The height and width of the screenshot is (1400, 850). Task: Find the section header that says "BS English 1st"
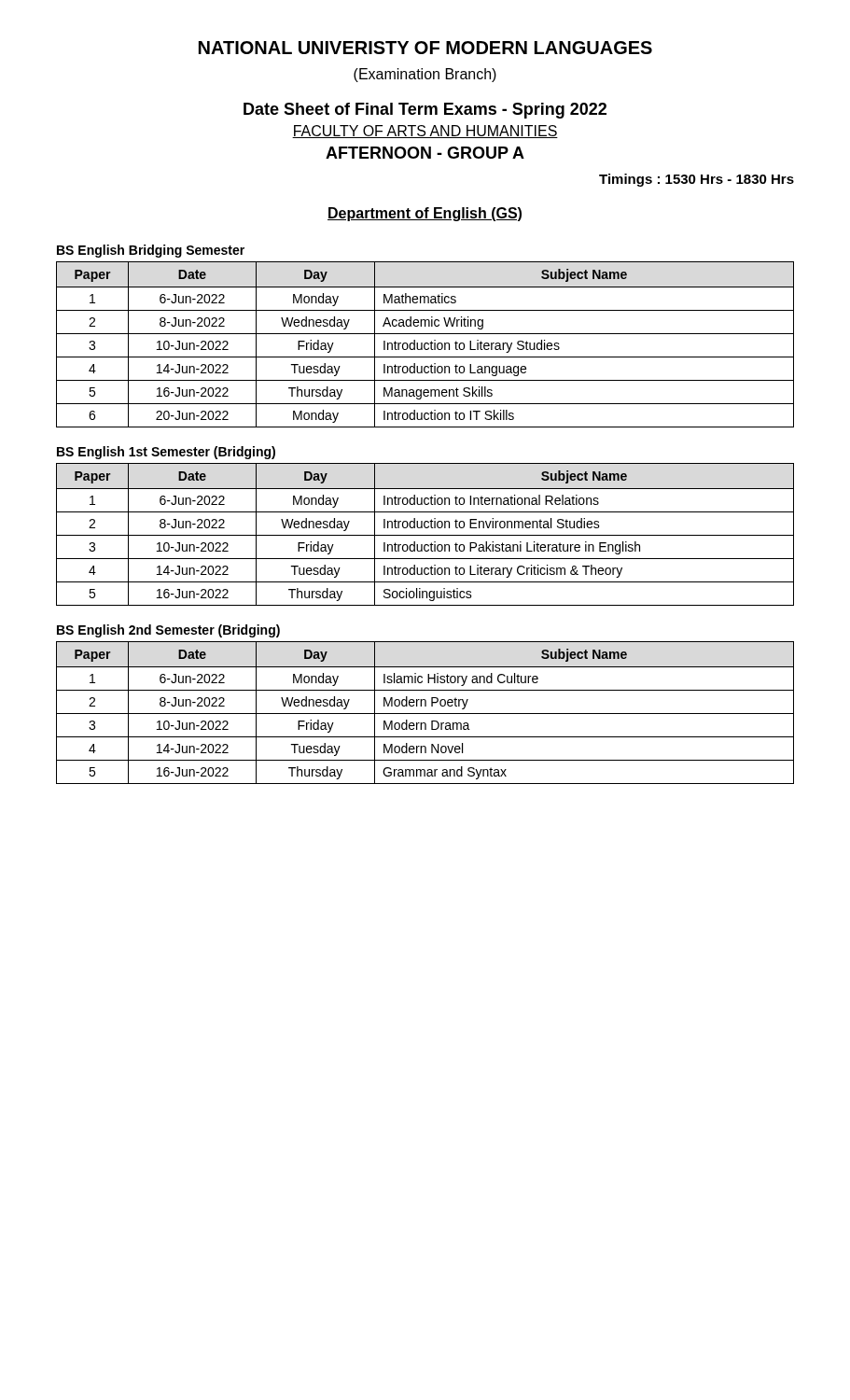point(166,452)
